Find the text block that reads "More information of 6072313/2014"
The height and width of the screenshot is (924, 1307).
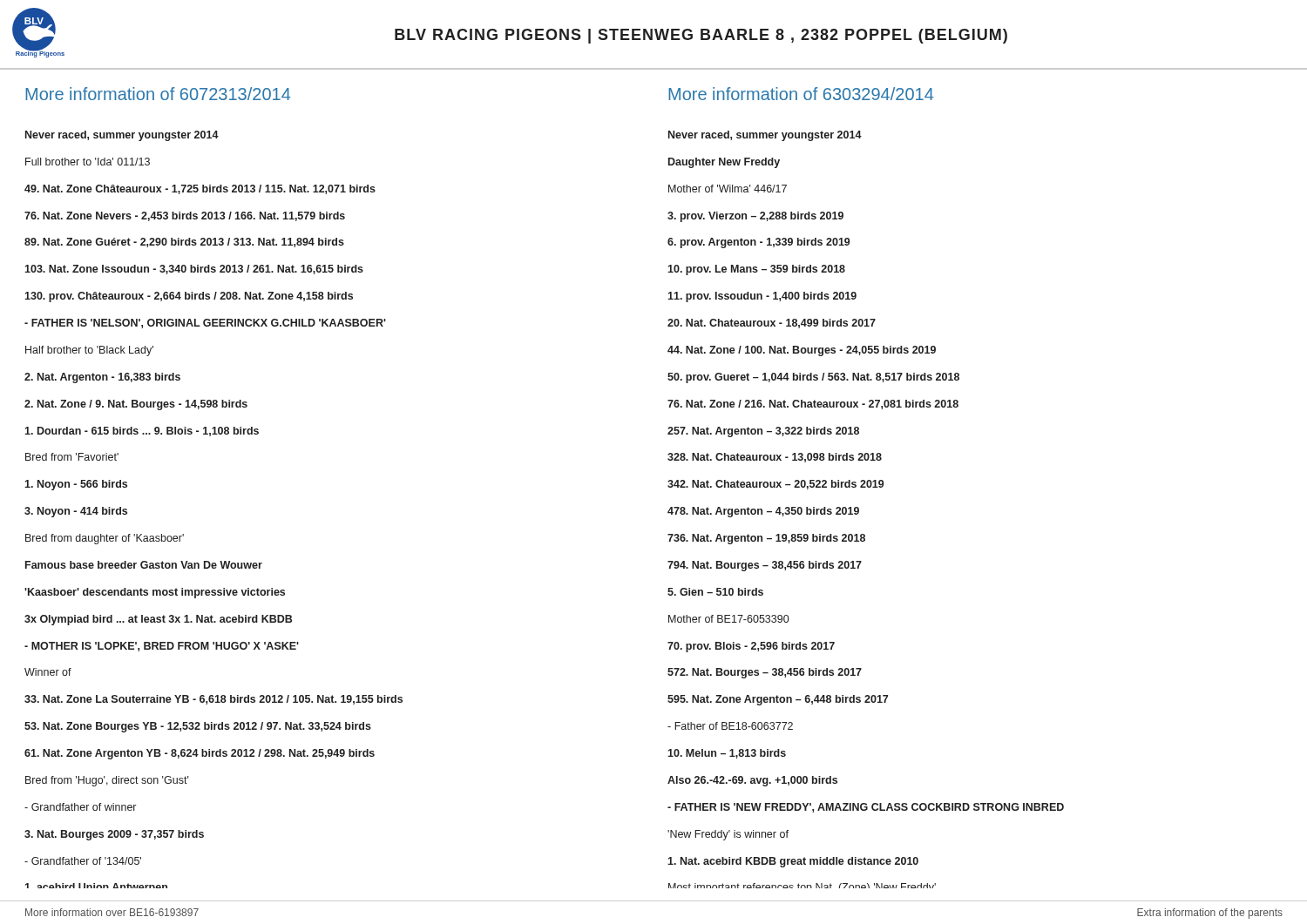point(158,94)
